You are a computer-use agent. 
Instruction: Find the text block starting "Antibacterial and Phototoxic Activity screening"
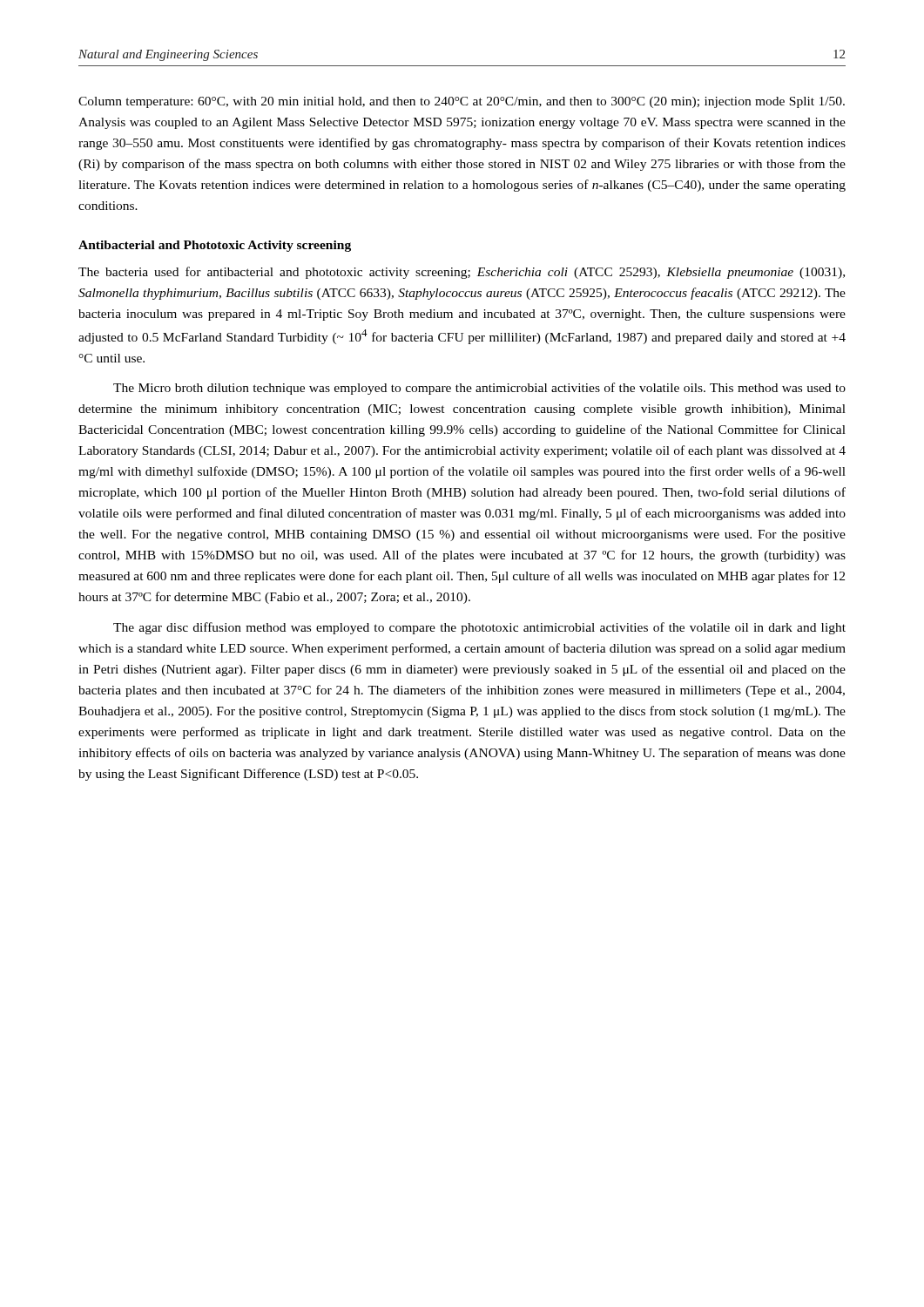click(x=215, y=244)
